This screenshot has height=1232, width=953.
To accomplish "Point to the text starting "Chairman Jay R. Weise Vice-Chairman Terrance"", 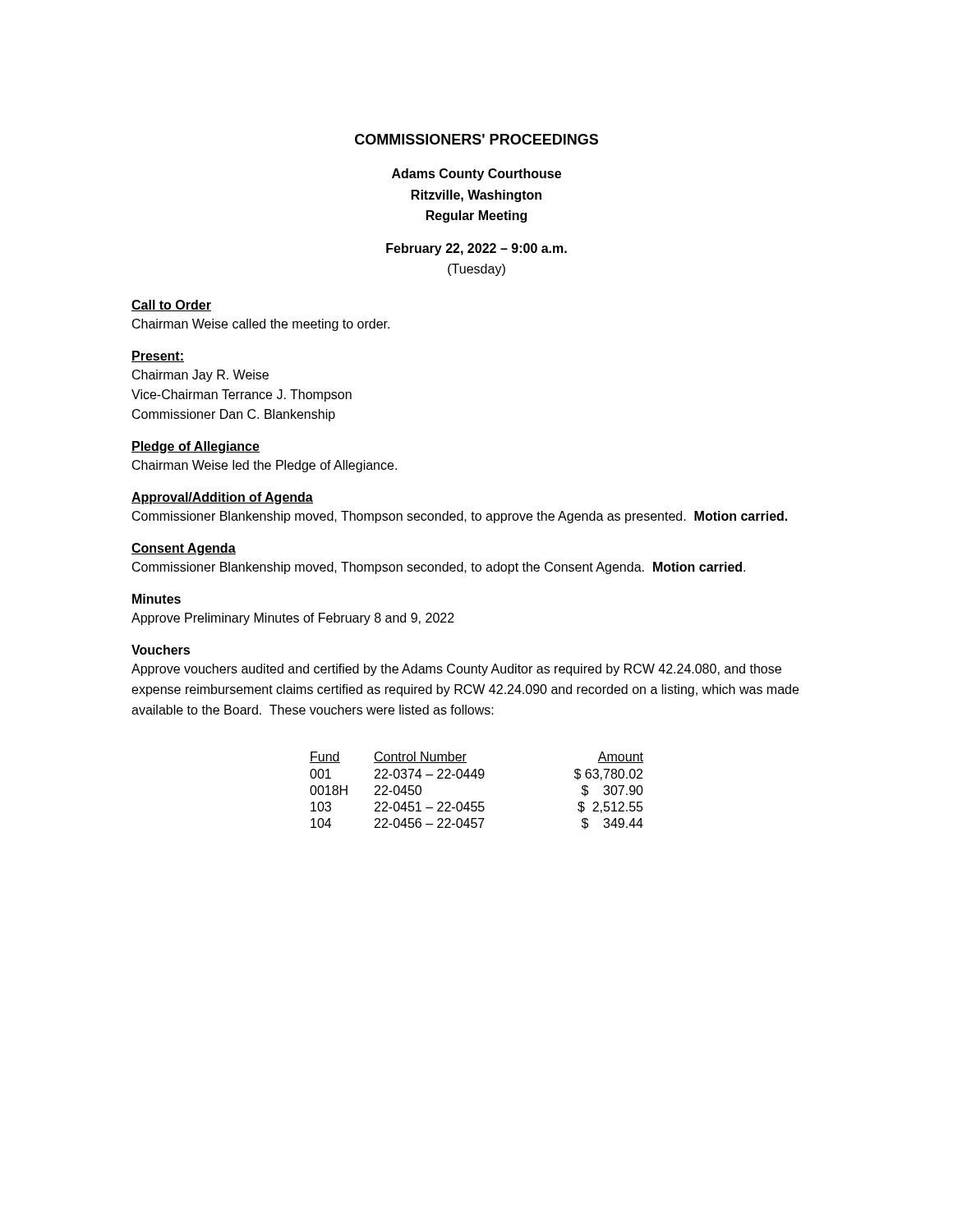I will pyautogui.click(x=242, y=395).
